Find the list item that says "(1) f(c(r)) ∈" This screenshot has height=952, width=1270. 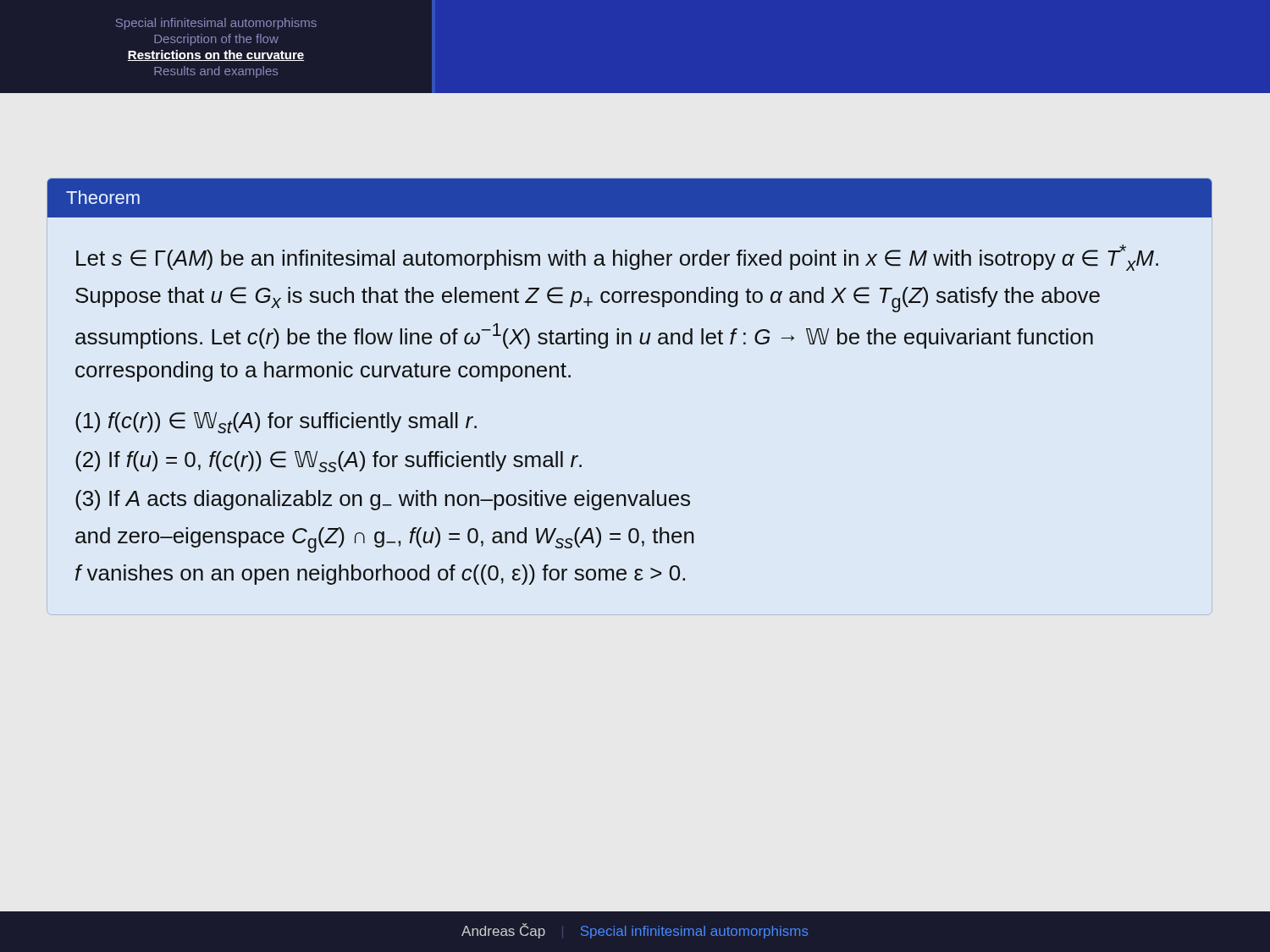tap(277, 422)
